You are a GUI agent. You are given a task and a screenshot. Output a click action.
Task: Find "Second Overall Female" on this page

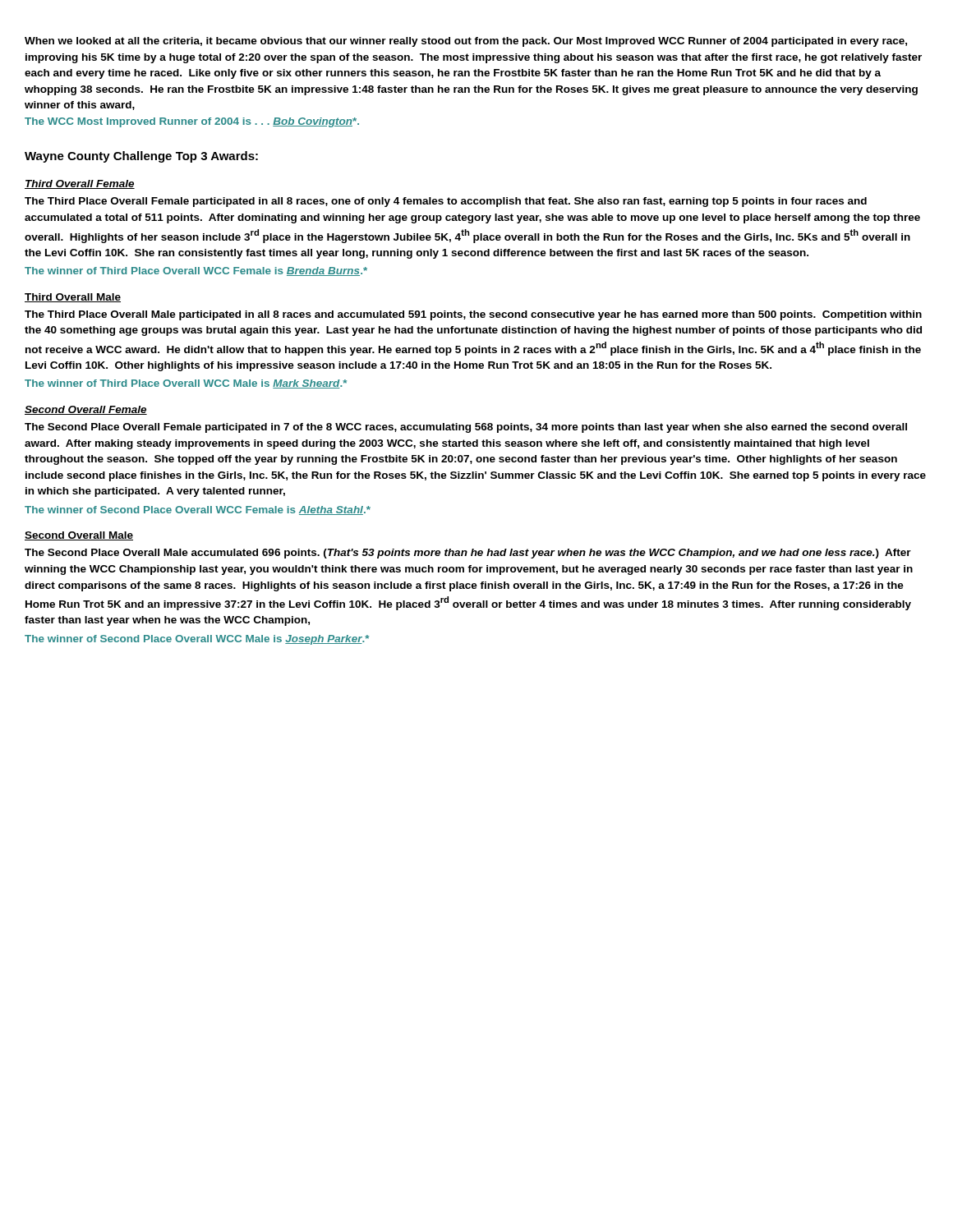pos(86,409)
